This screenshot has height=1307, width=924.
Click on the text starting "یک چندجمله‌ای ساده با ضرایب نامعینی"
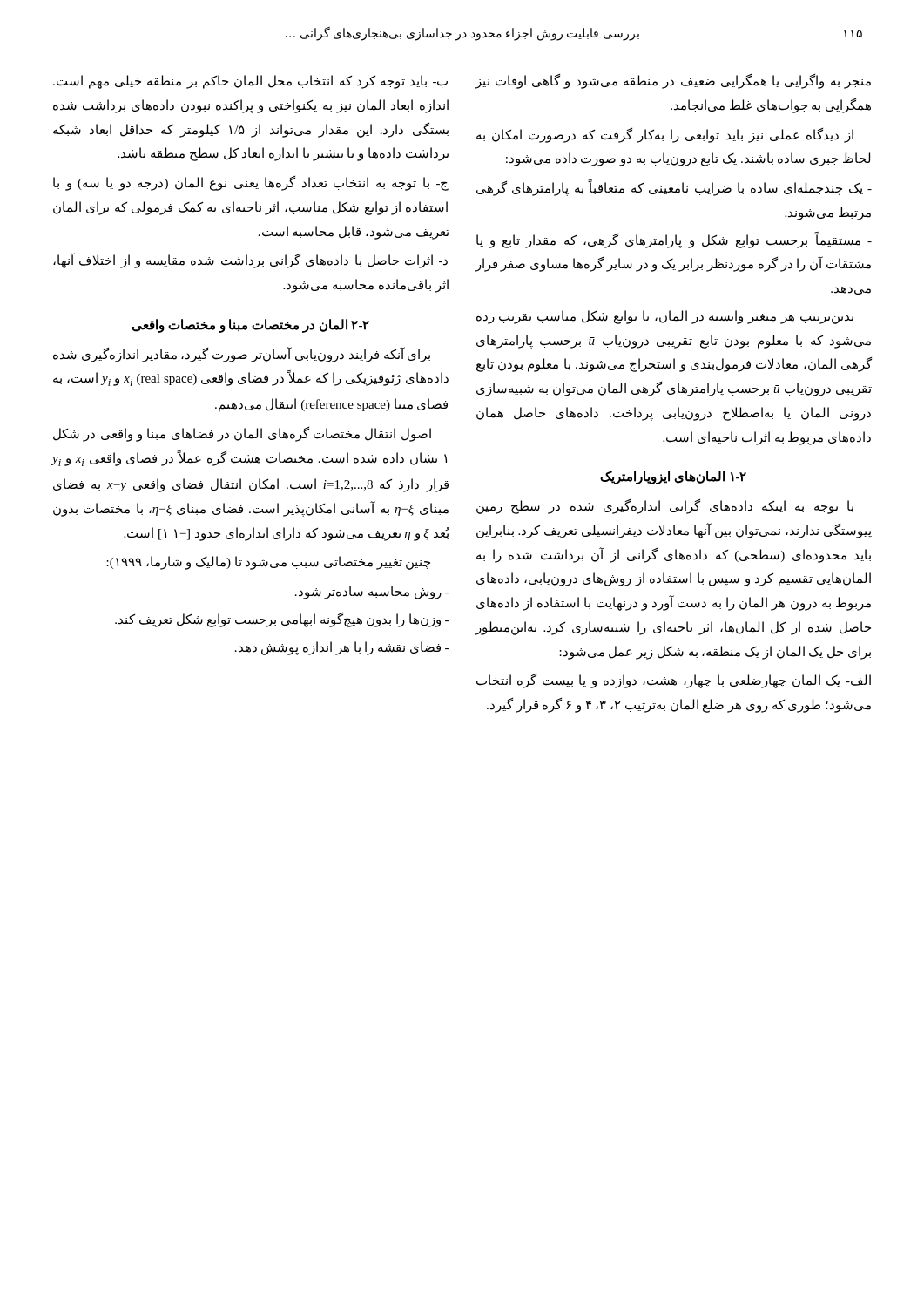pyautogui.click(x=673, y=200)
